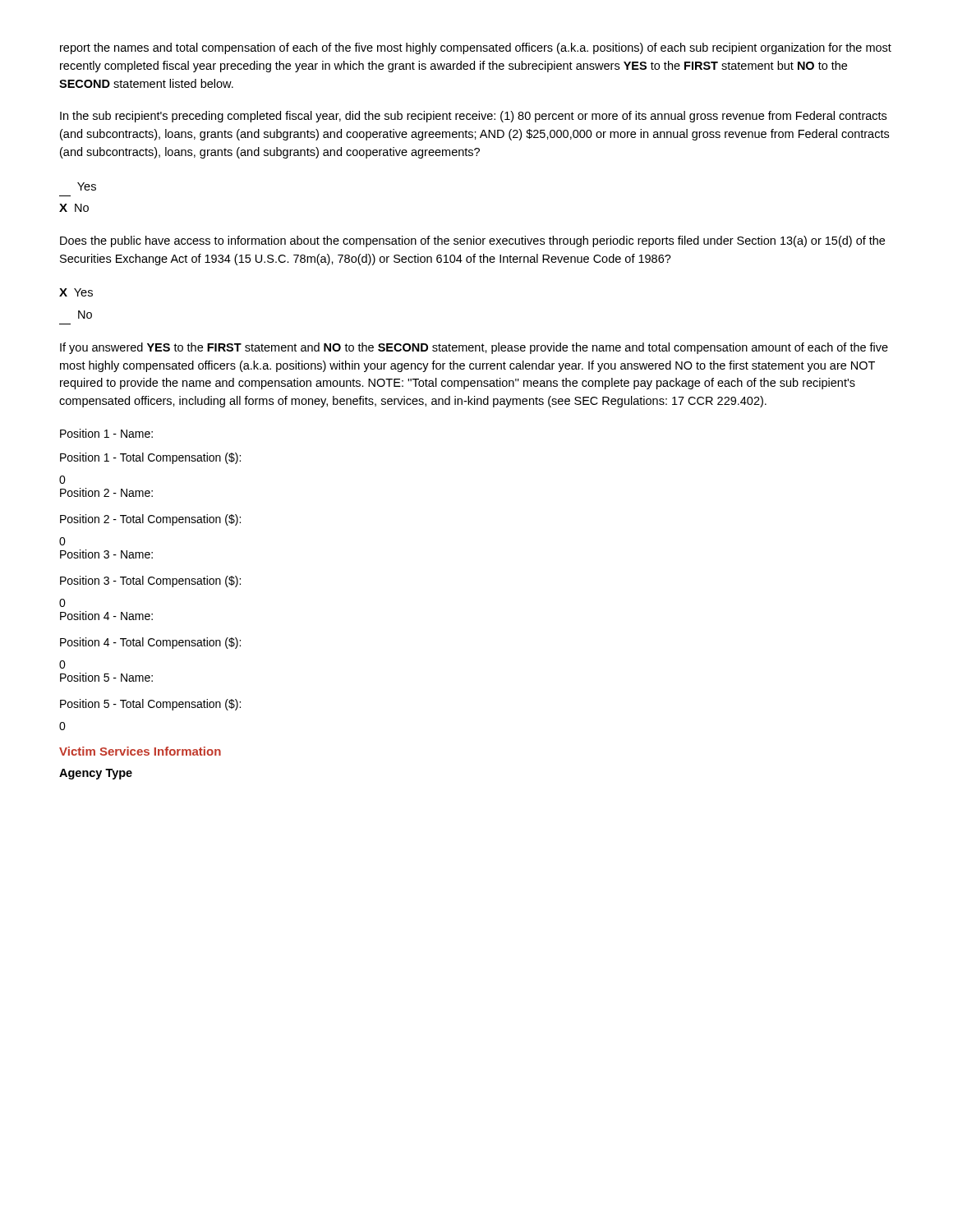
Task: Locate the text that reads "Position 1 - Total Compensation ($):"
Action: point(150,457)
